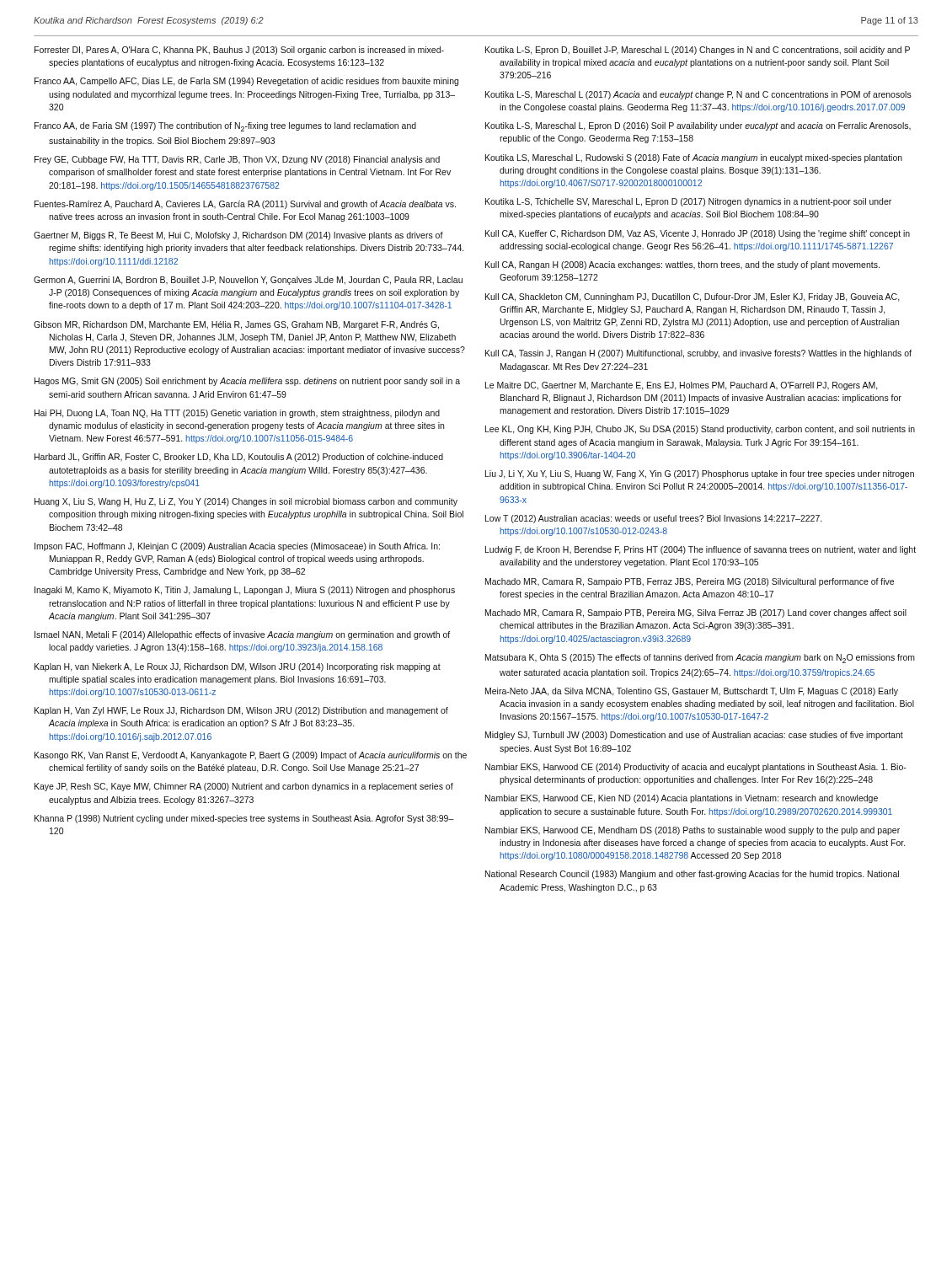Point to the text starting "Harbard JL, Griffin"

[238, 470]
